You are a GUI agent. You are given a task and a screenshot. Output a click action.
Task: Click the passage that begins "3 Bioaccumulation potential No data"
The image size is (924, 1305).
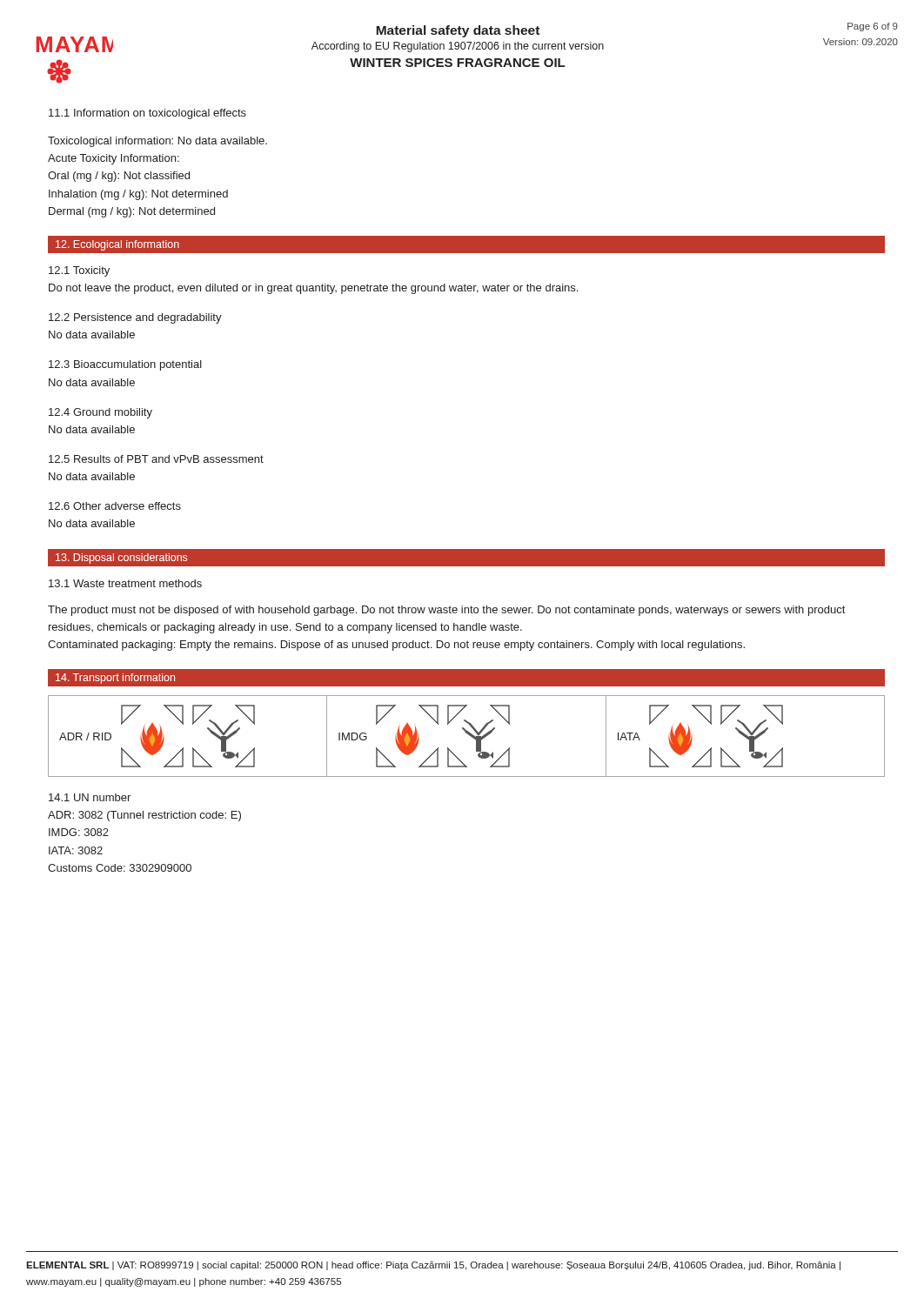pos(125,373)
